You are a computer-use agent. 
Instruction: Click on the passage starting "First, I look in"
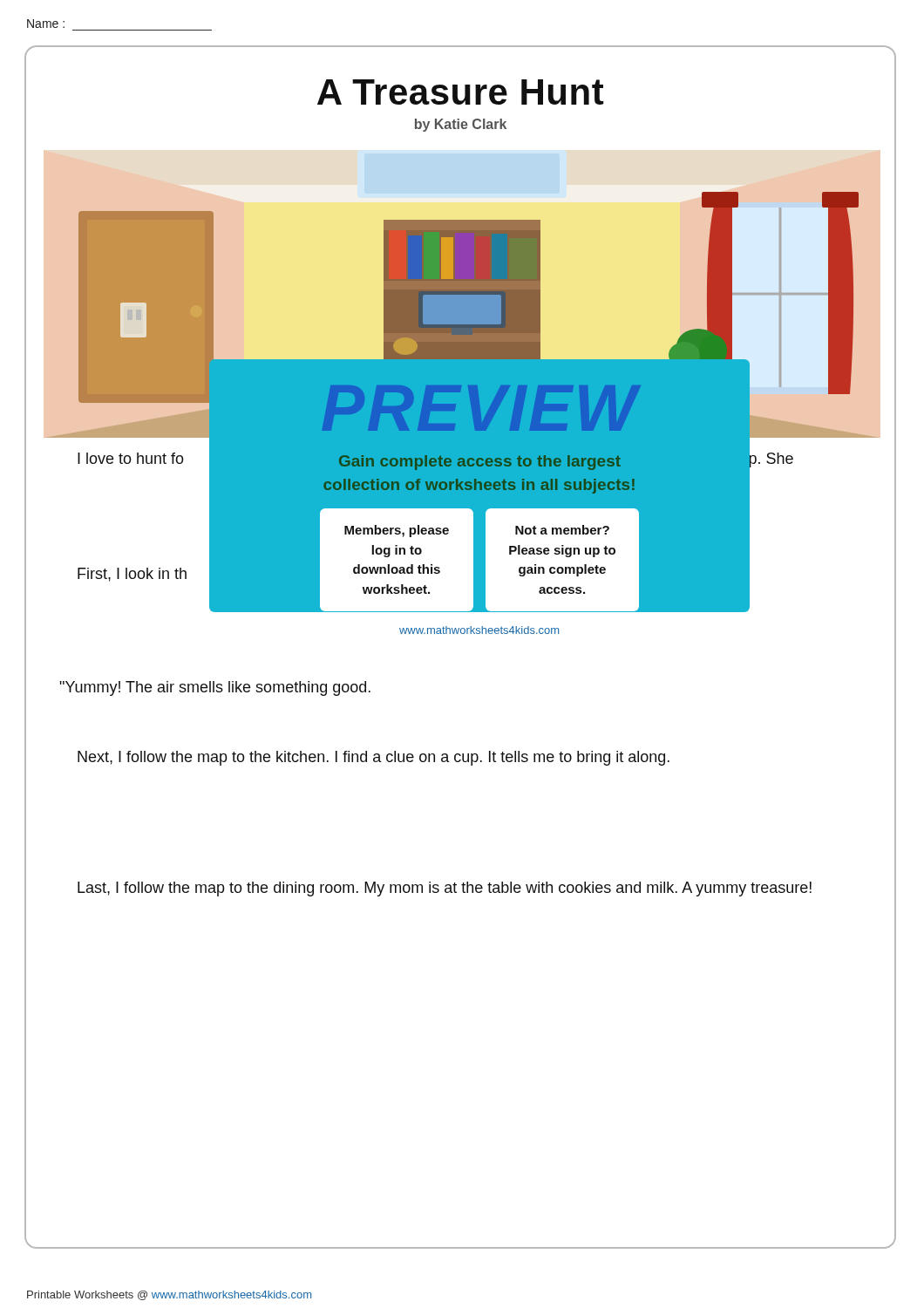[x=397, y=574]
